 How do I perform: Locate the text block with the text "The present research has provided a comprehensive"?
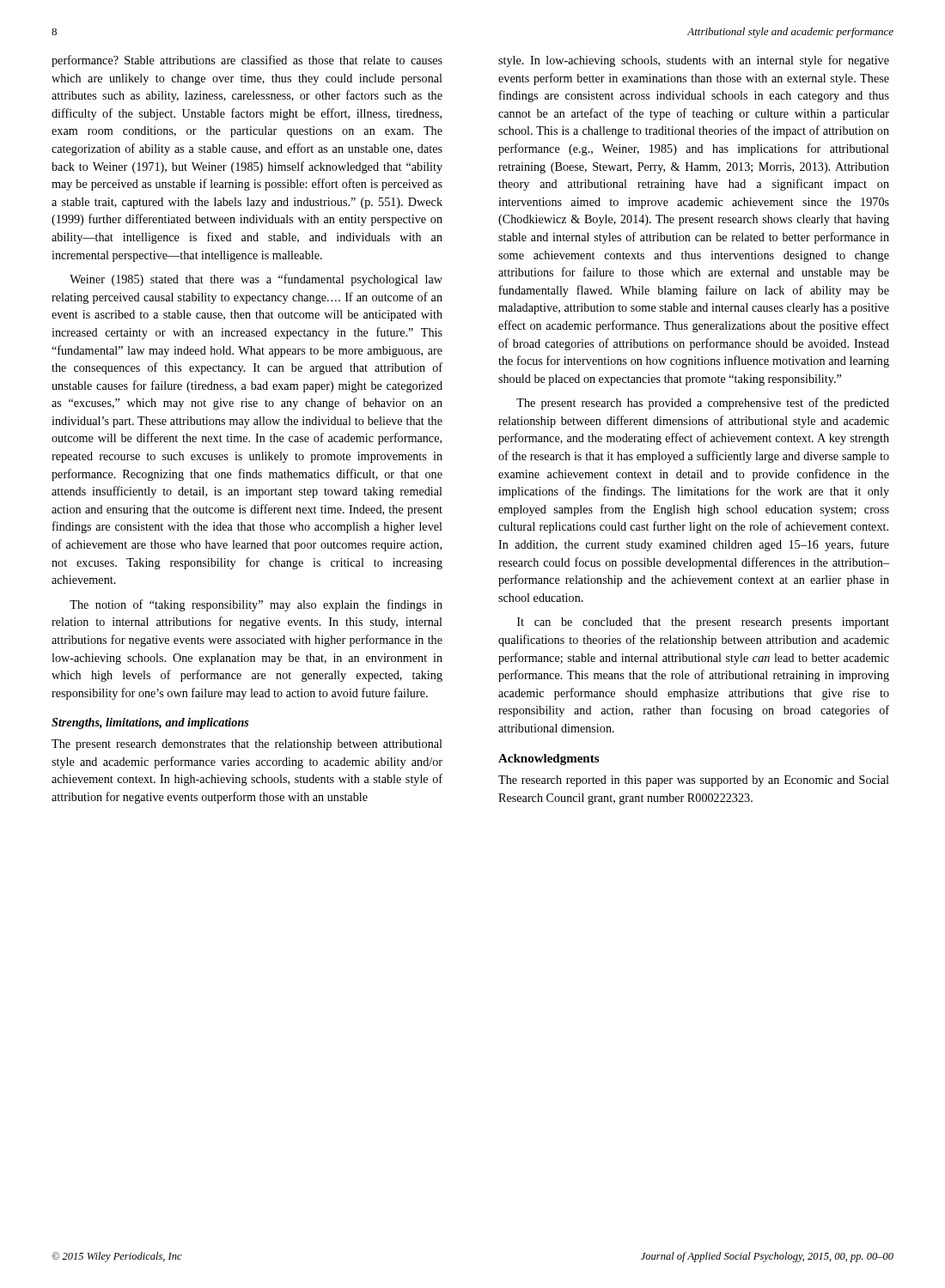coord(694,500)
